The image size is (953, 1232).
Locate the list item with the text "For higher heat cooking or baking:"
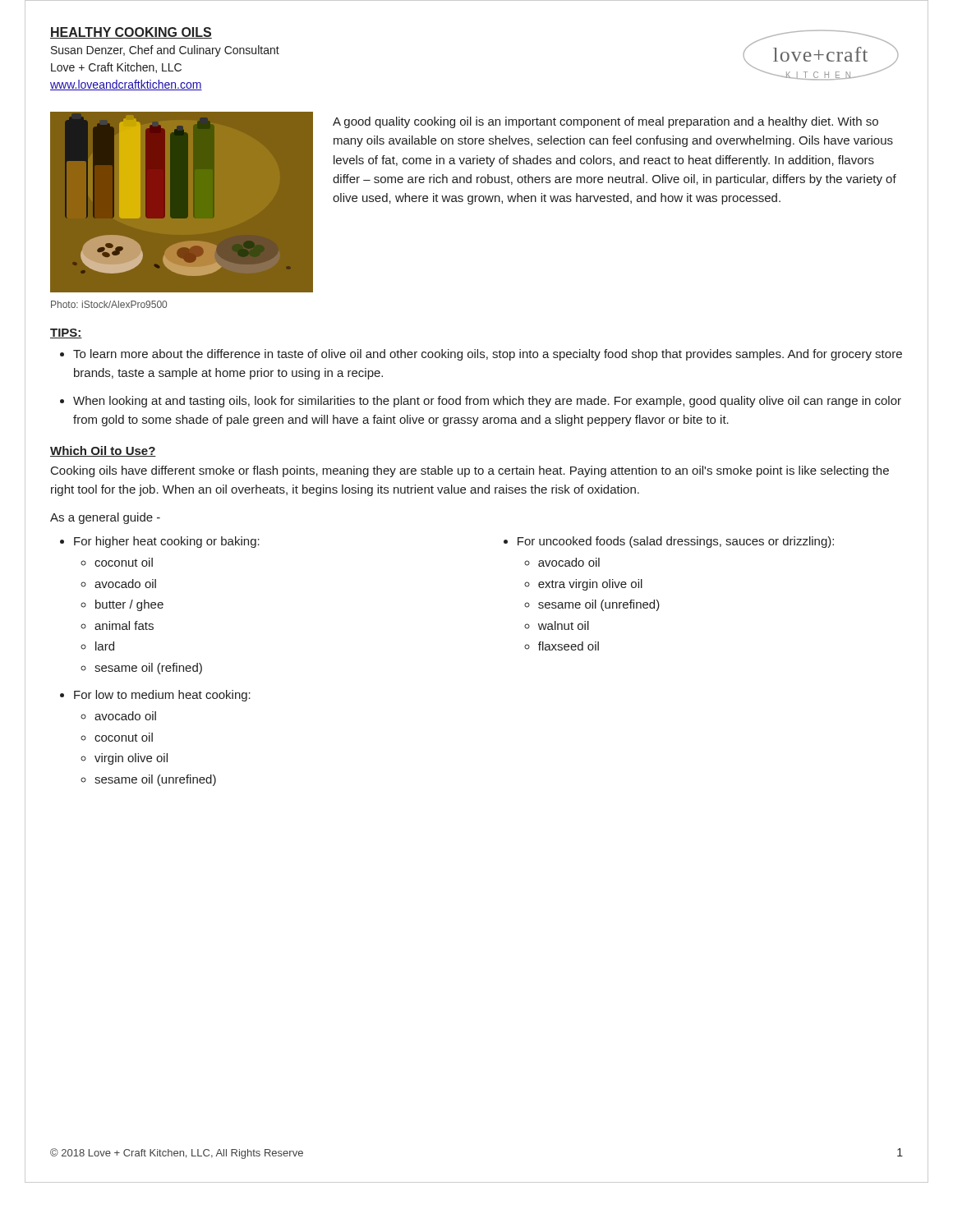(x=160, y=542)
